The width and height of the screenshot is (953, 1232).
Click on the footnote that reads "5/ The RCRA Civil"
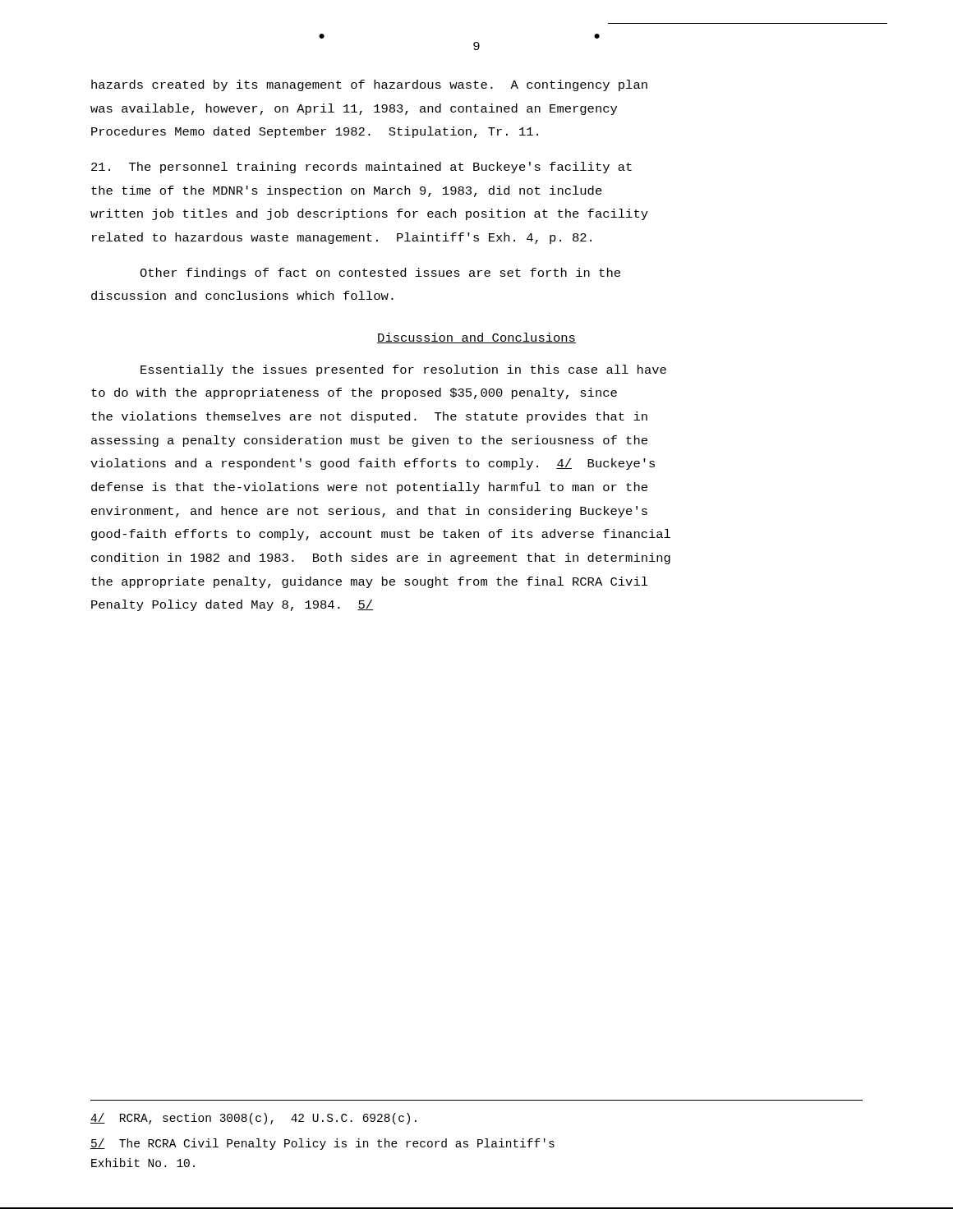point(323,1154)
